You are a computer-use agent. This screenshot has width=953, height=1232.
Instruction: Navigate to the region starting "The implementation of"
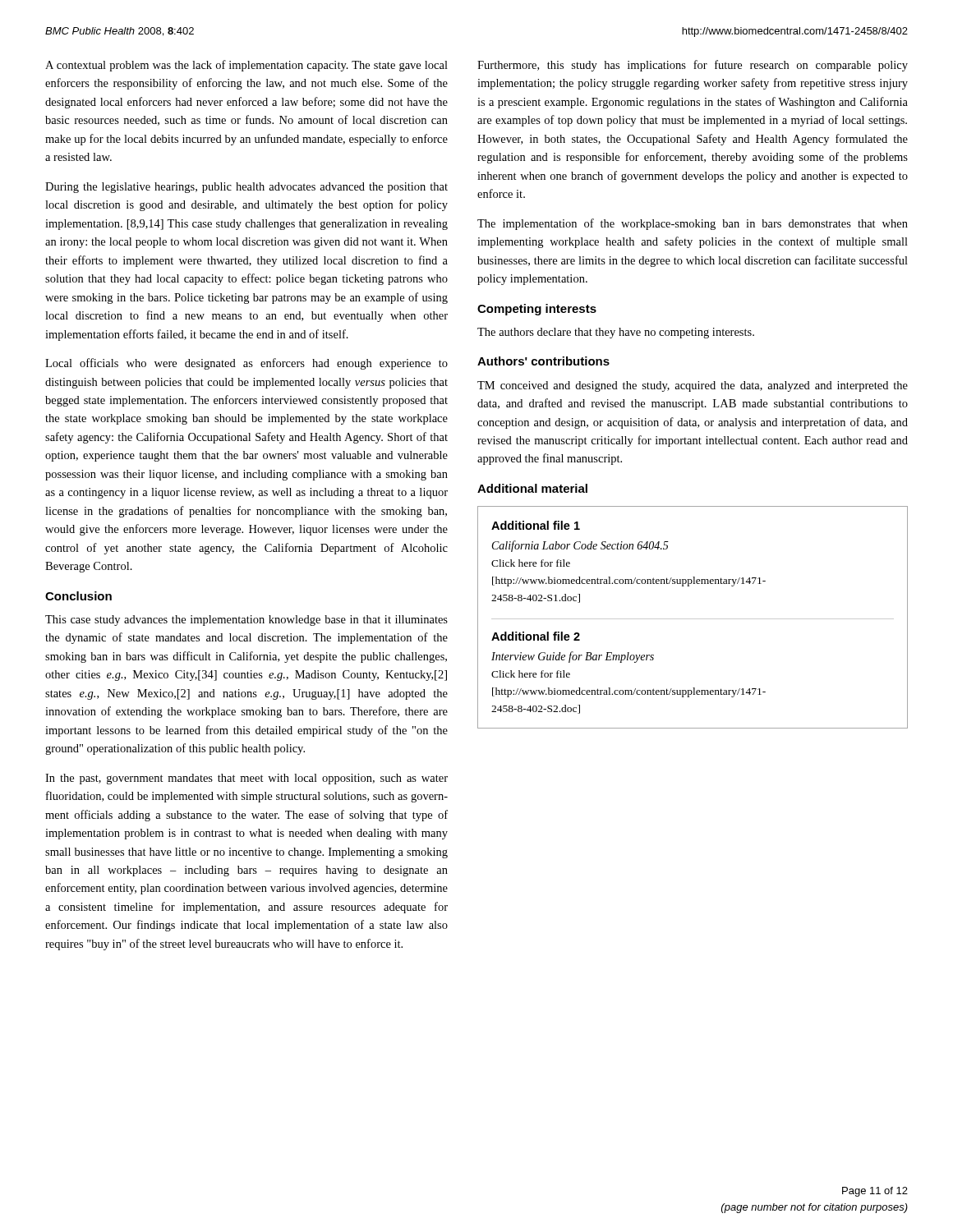pos(693,251)
